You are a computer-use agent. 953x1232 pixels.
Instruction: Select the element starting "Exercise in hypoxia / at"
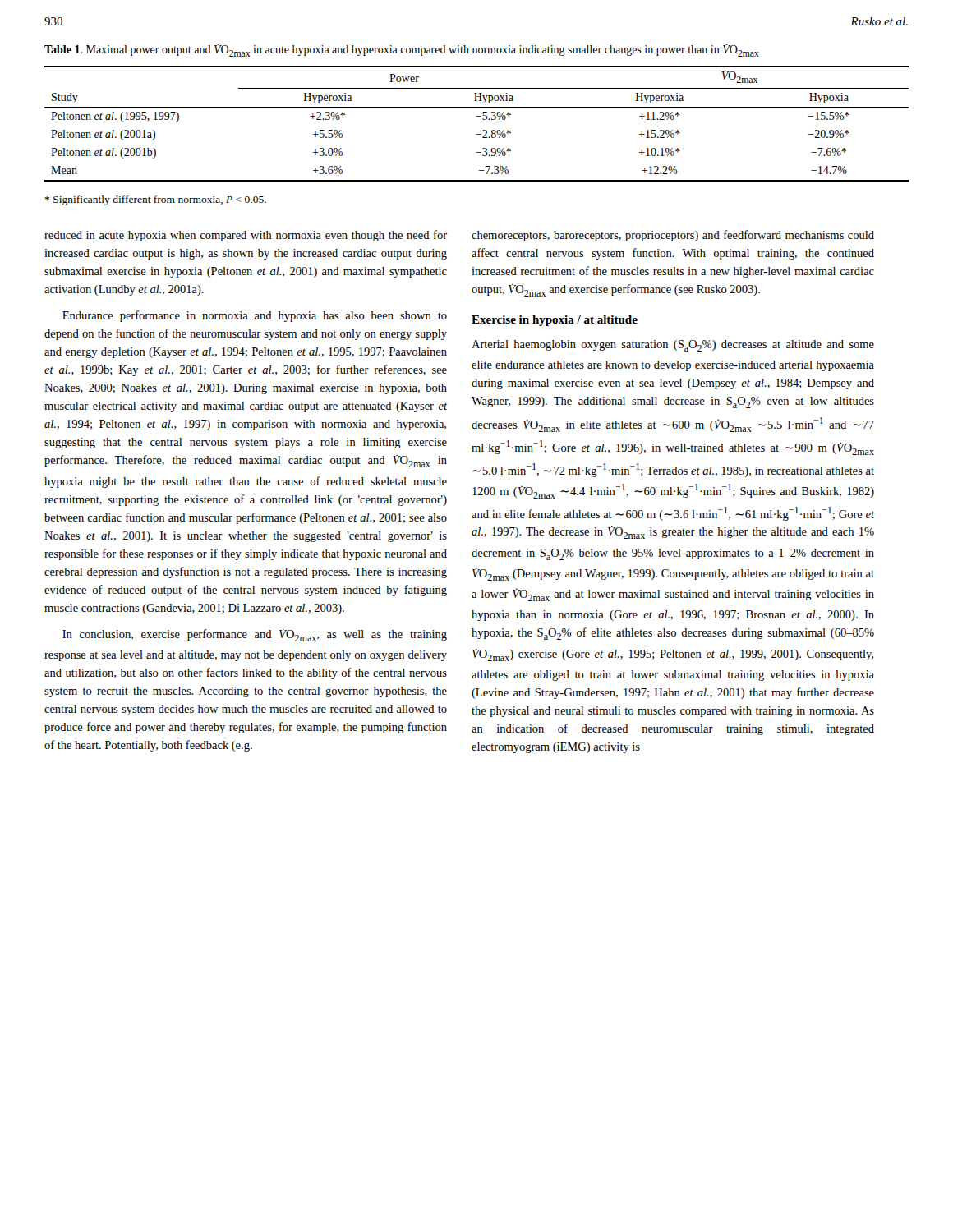554,320
